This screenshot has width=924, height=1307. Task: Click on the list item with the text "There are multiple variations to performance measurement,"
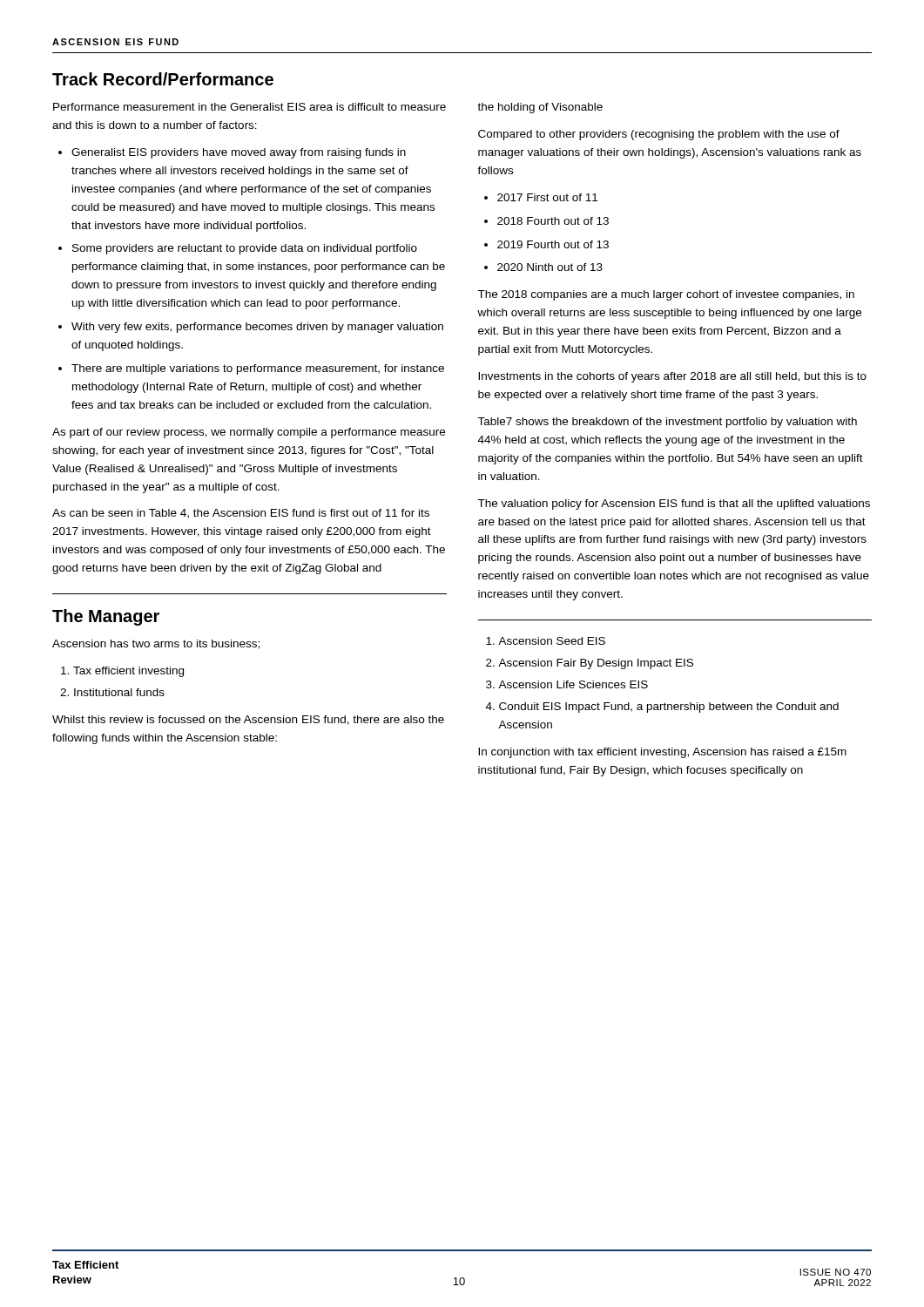(x=258, y=386)
